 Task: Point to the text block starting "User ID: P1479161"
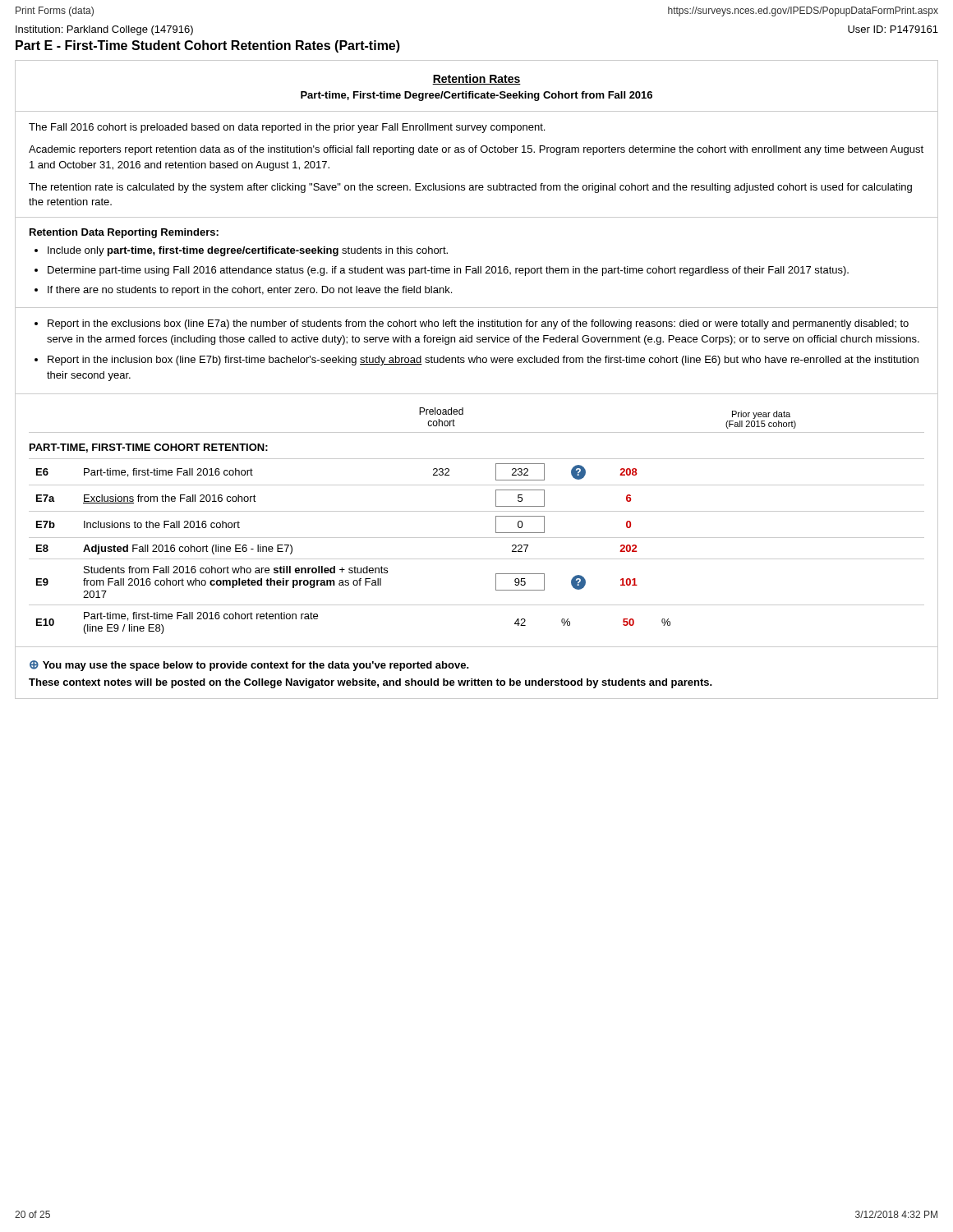[893, 29]
